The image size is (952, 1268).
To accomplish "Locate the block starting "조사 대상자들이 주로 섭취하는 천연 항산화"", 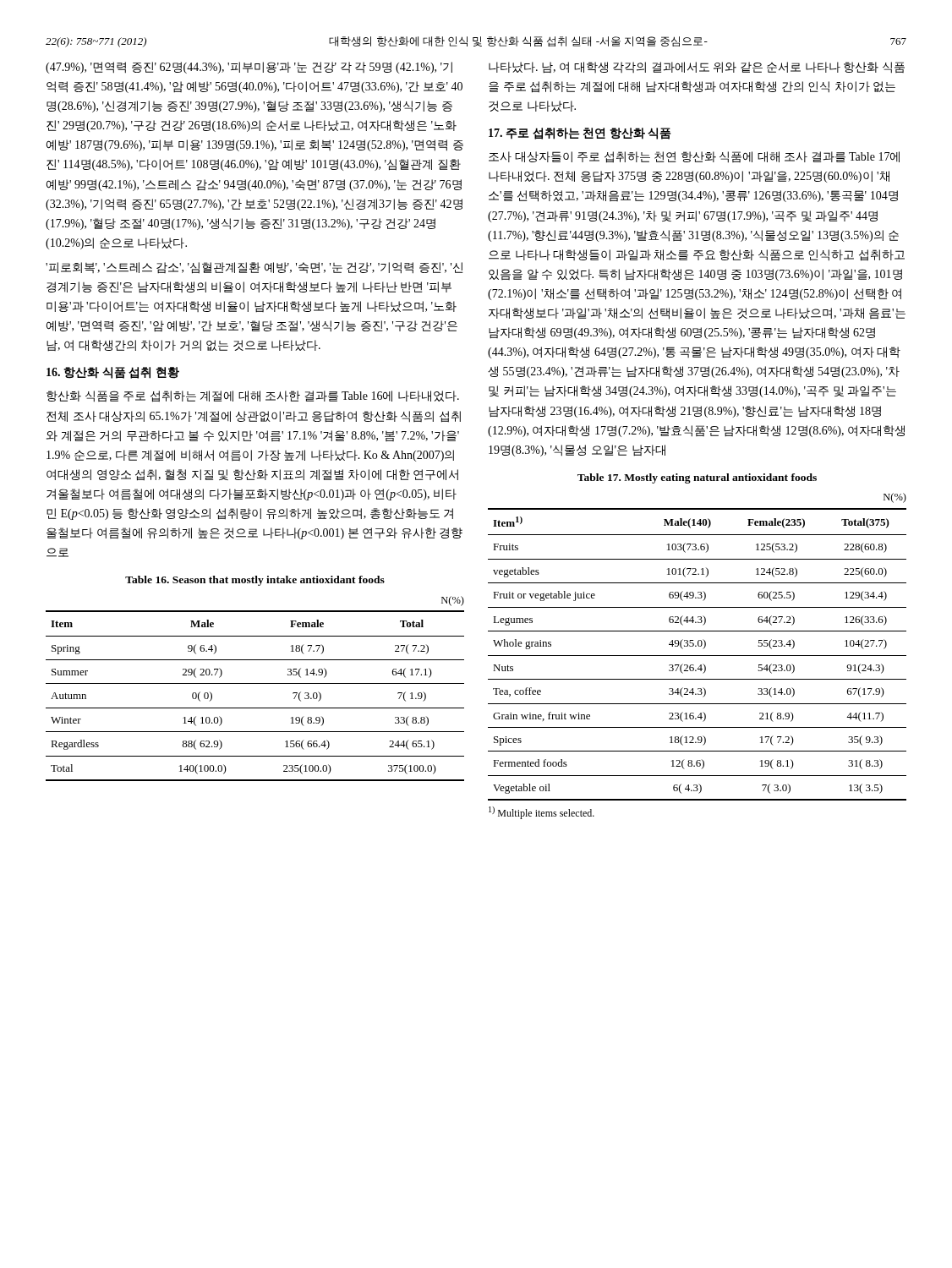I will (x=697, y=303).
